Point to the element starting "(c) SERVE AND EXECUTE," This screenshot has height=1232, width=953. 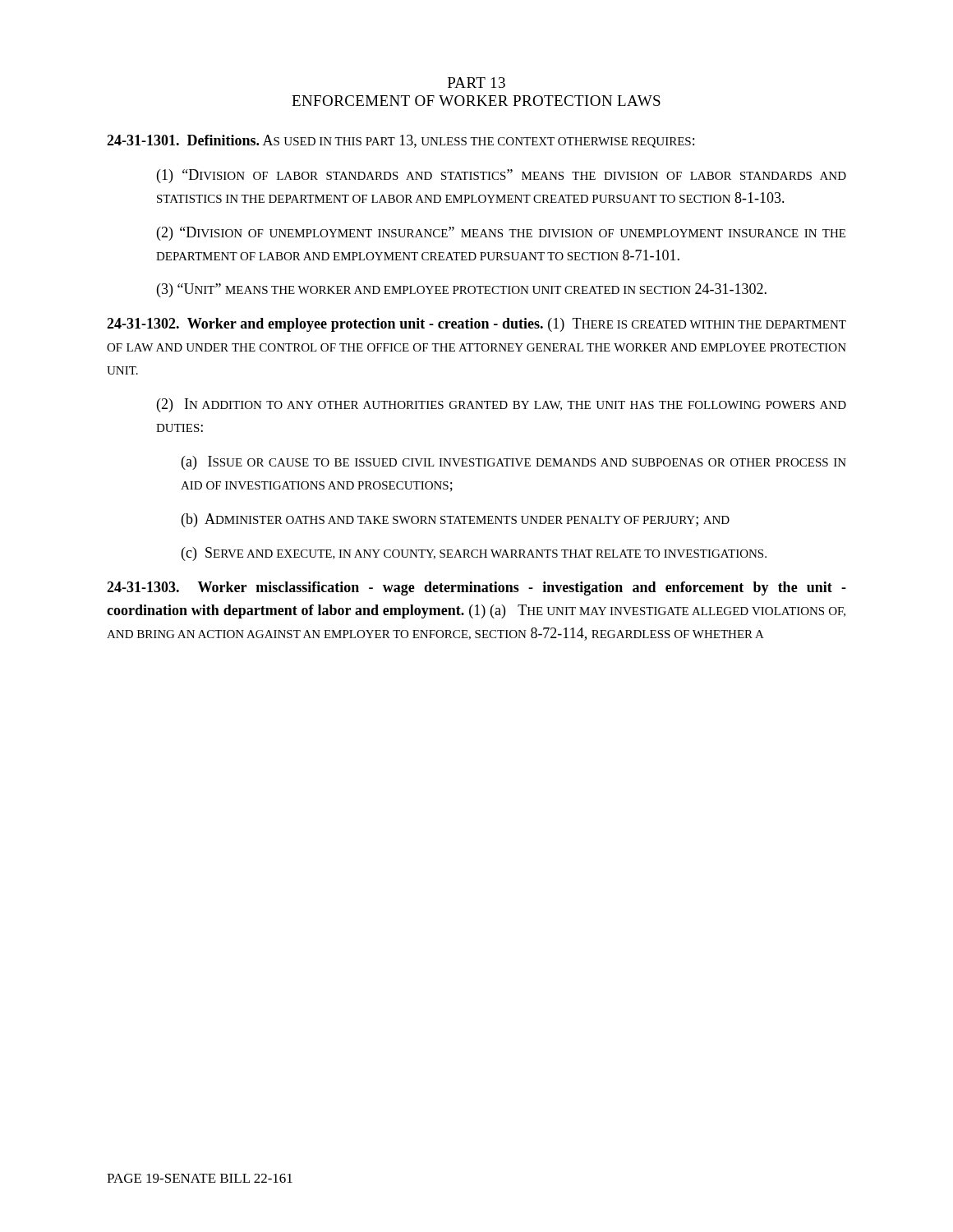point(474,553)
